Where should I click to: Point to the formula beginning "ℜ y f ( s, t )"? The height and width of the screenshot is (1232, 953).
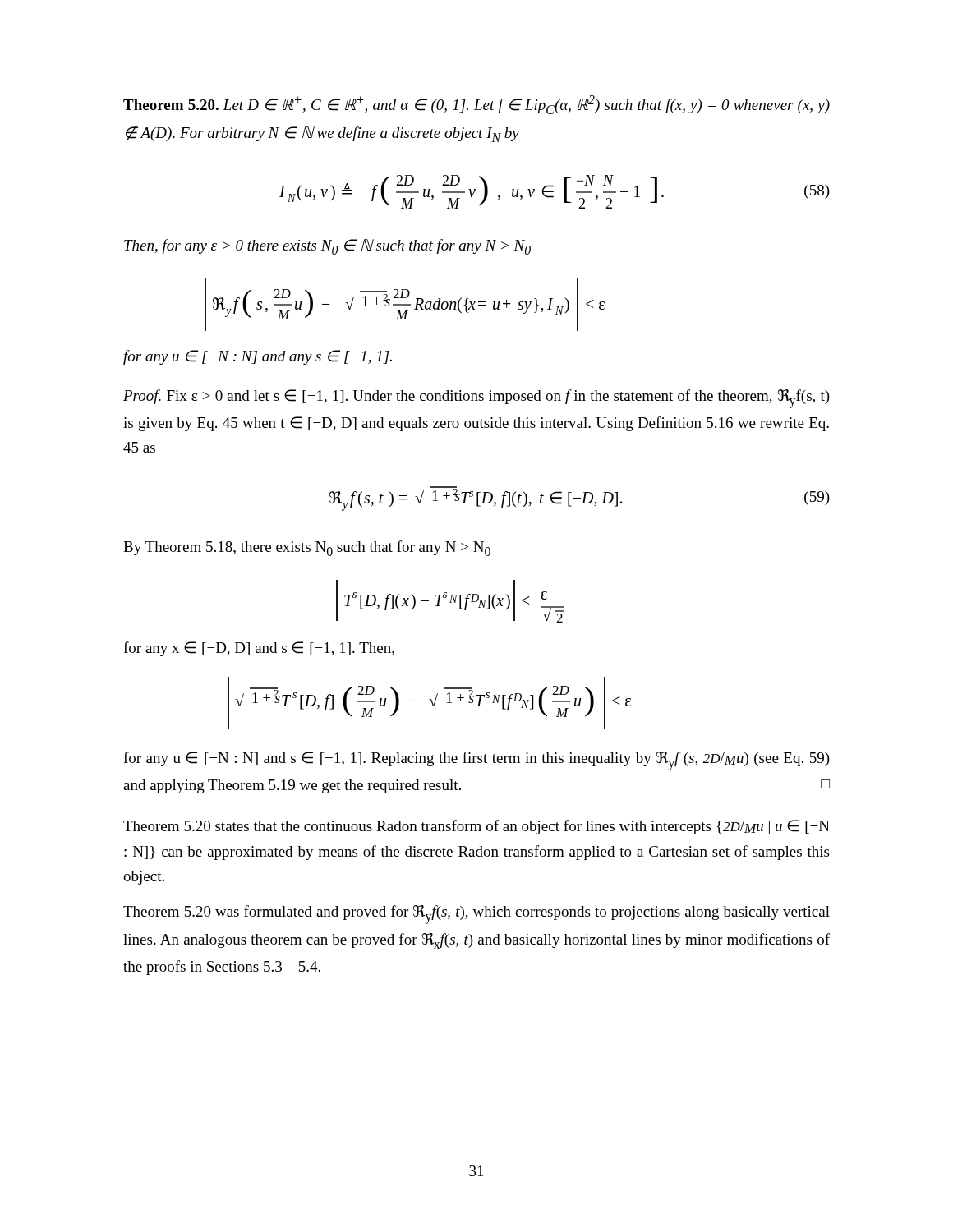point(567,497)
